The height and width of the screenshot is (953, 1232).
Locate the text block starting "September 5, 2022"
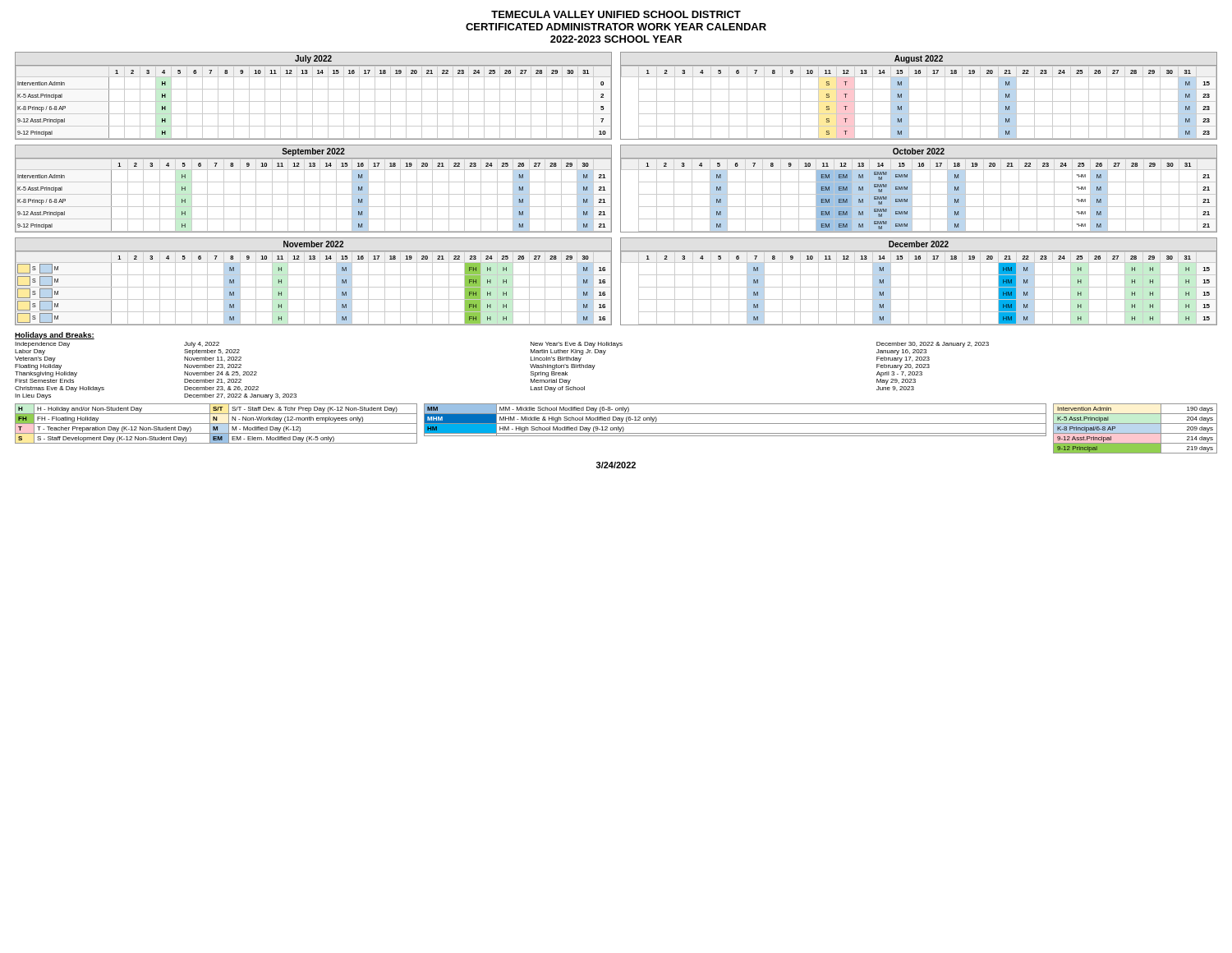(x=212, y=351)
